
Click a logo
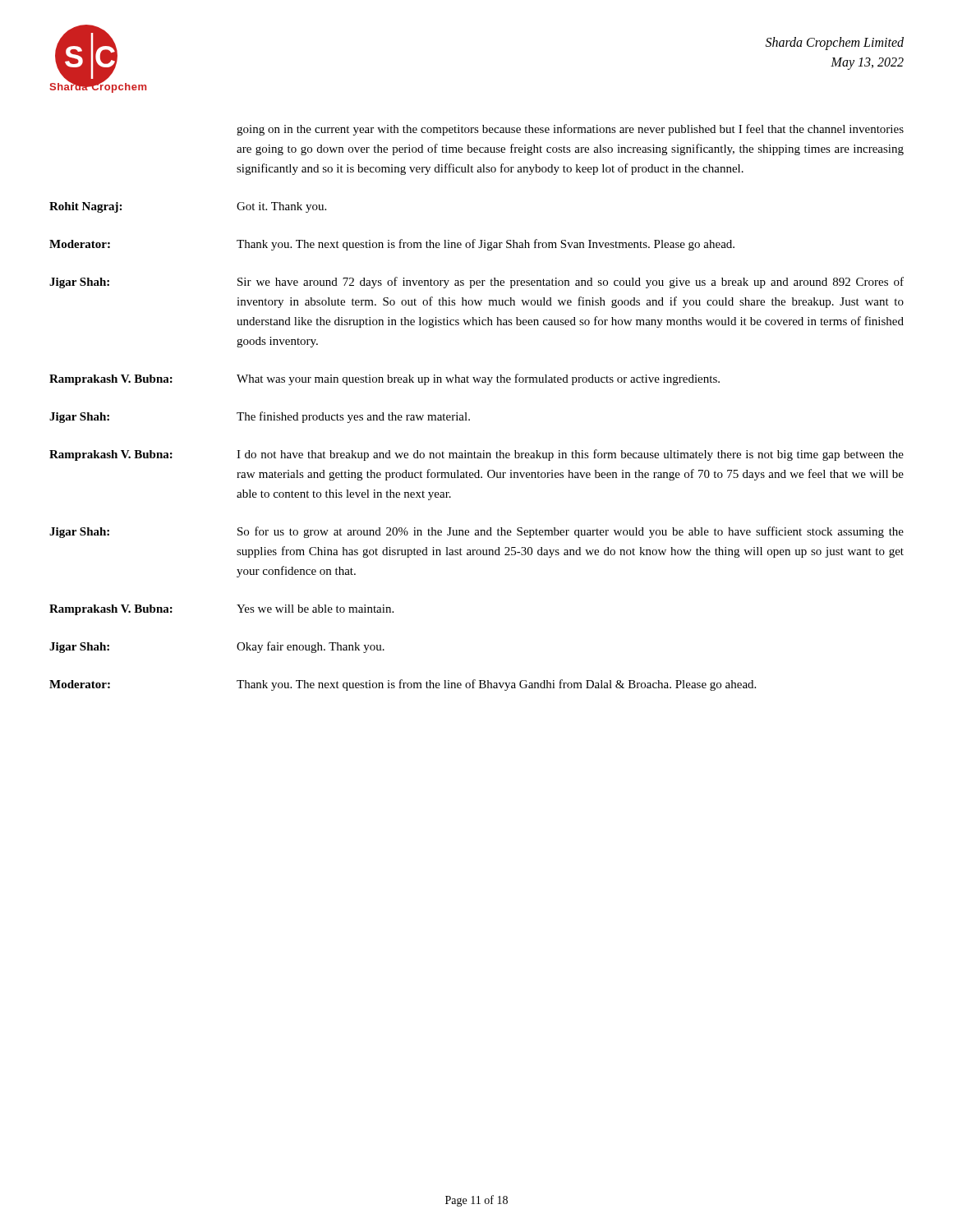[x=115, y=63]
